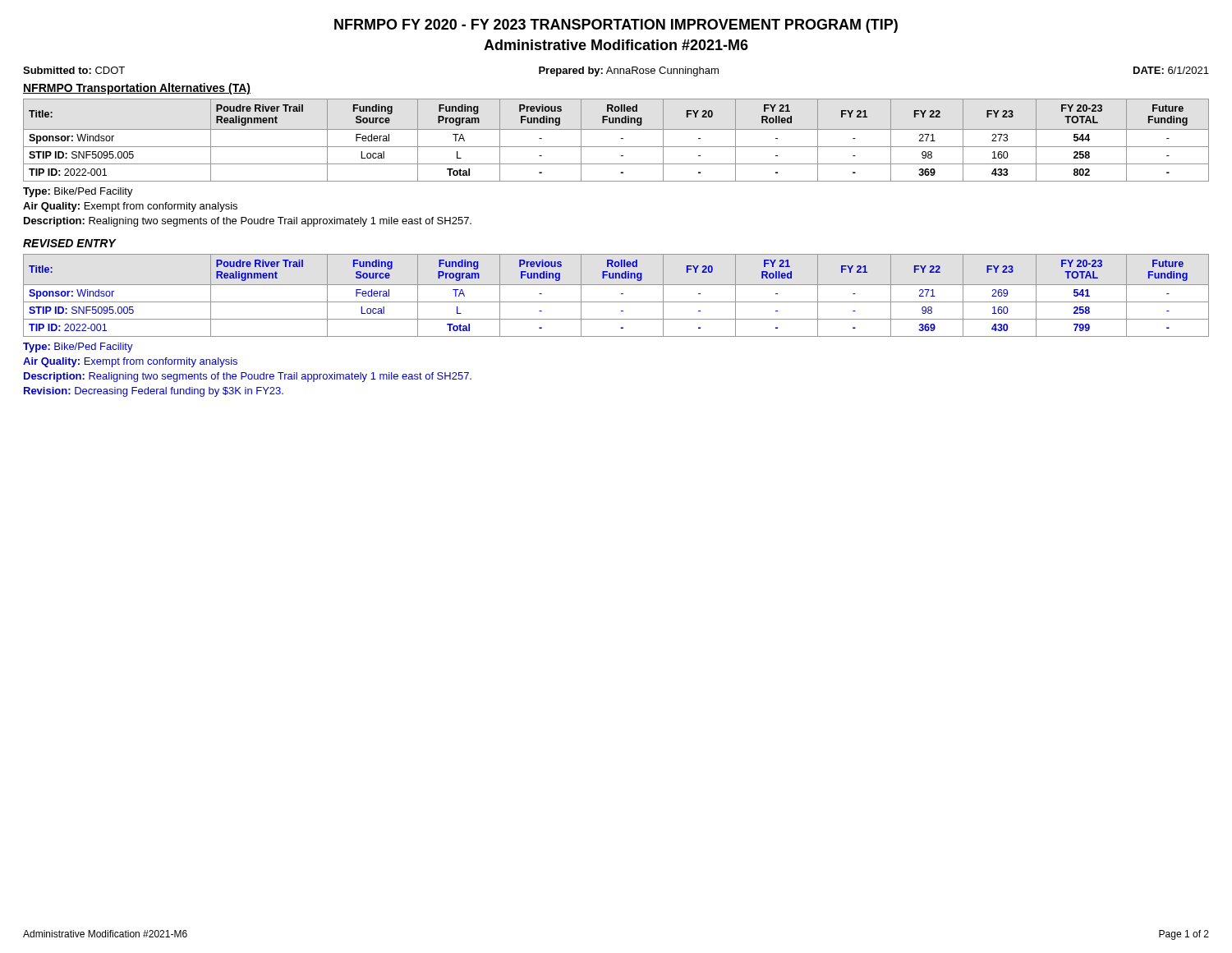The image size is (1232, 953).
Task: Point to the passage starting "Revision: Decreasing Federal funding by $3K in FY23."
Action: pos(154,391)
